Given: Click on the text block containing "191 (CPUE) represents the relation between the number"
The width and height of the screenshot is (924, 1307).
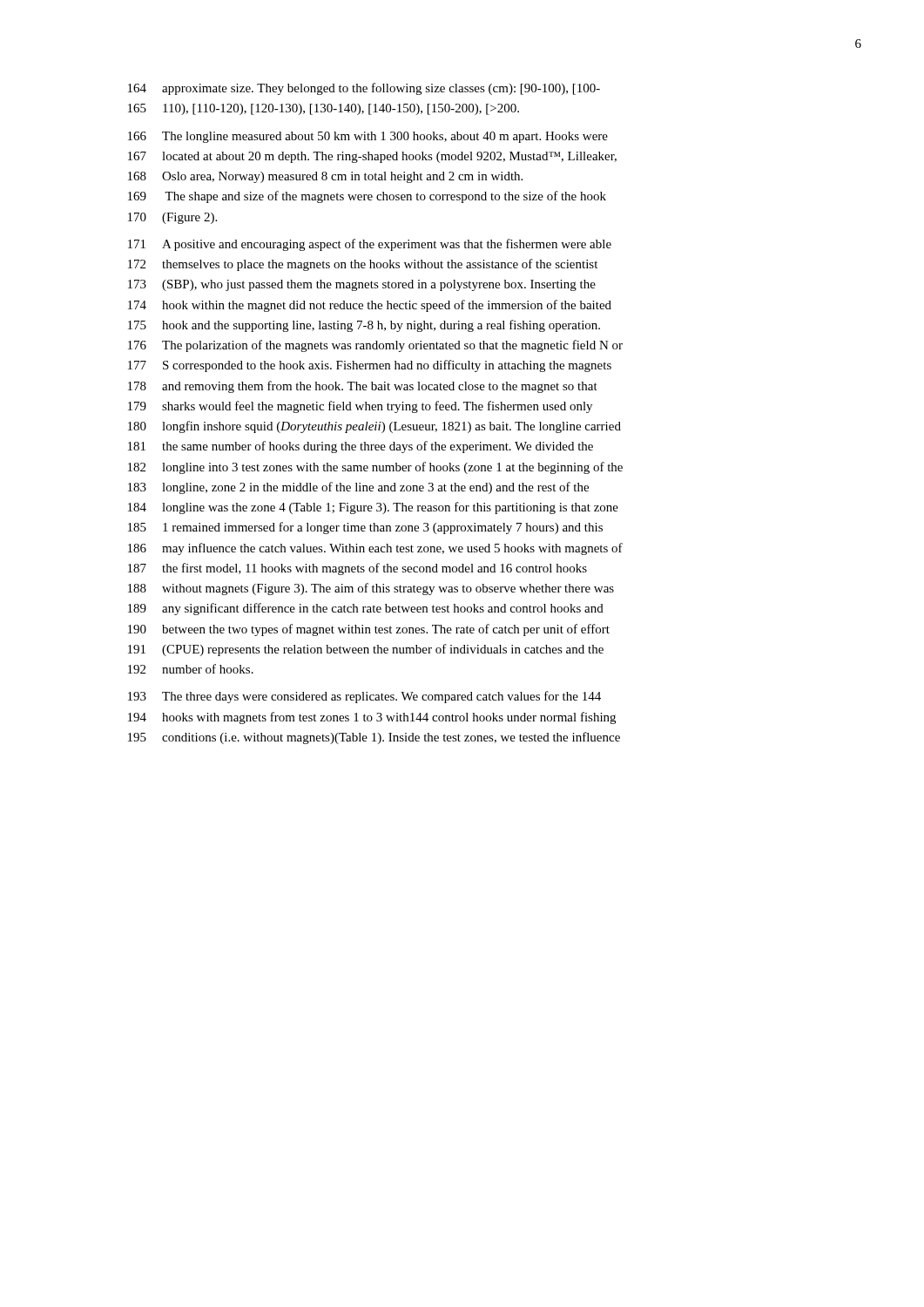Looking at the screenshot, I should click(x=354, y=650).
